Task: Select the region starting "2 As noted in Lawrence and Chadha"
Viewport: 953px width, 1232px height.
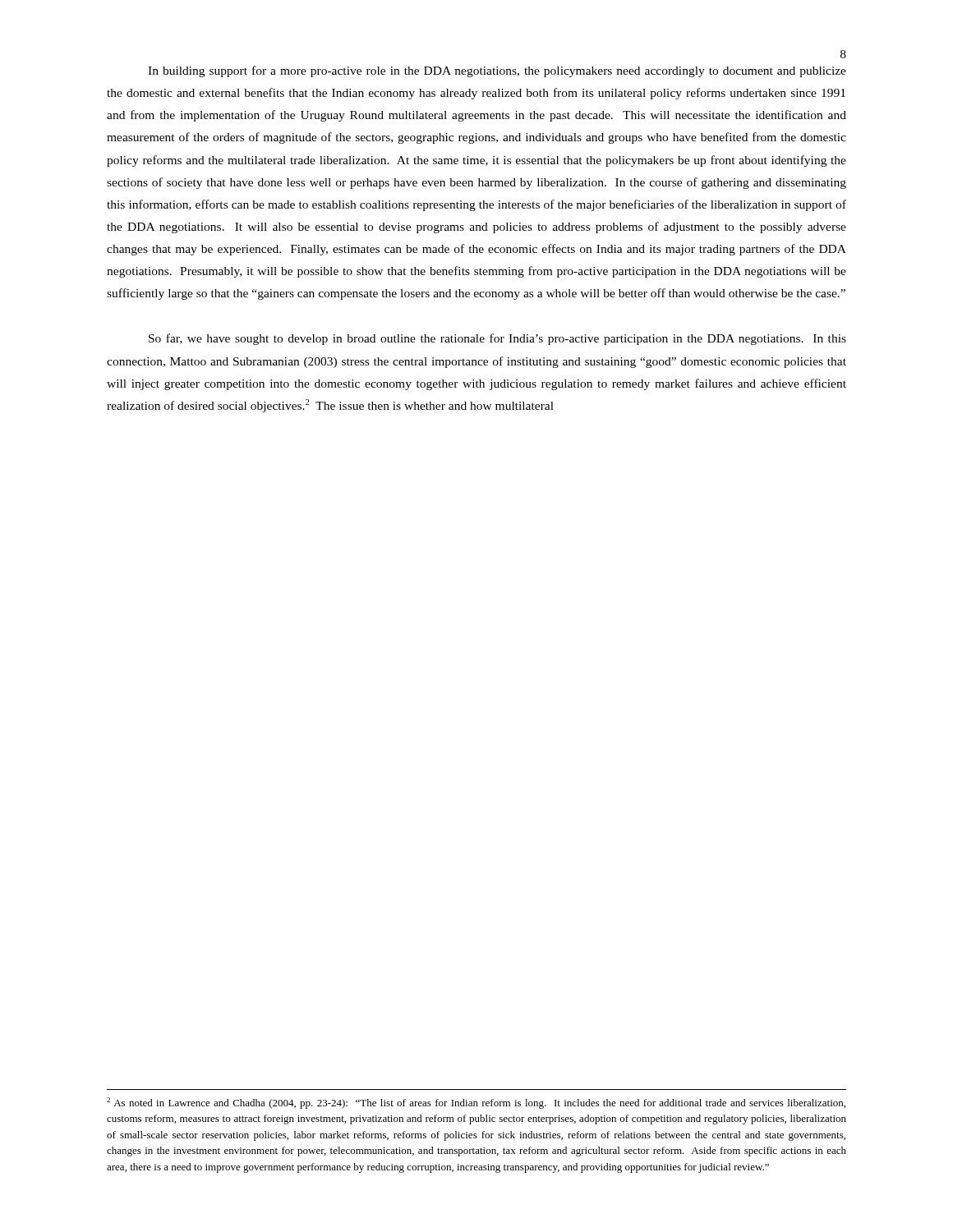Action: [476, 1134]
